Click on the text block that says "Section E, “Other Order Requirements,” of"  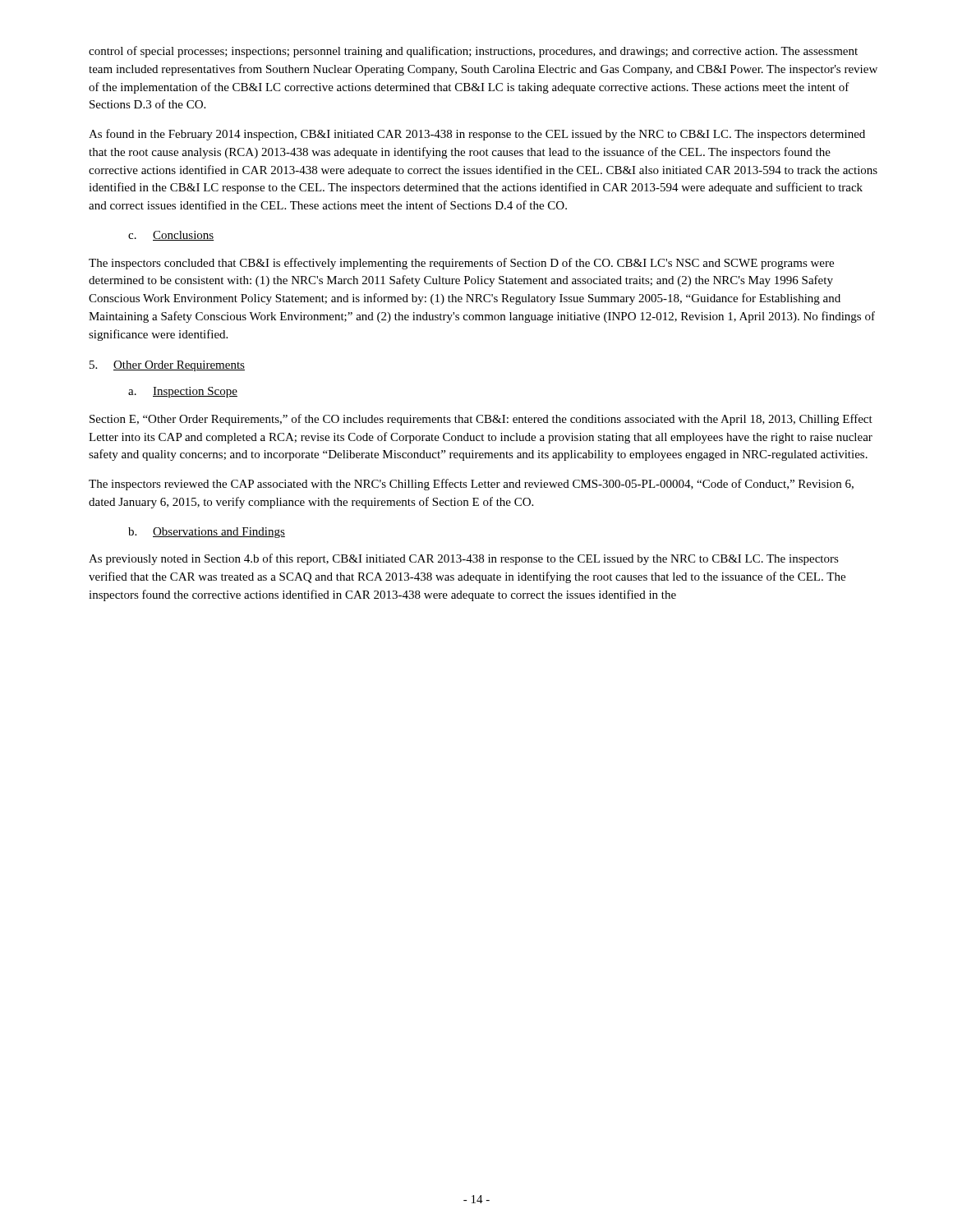[481, 437]
